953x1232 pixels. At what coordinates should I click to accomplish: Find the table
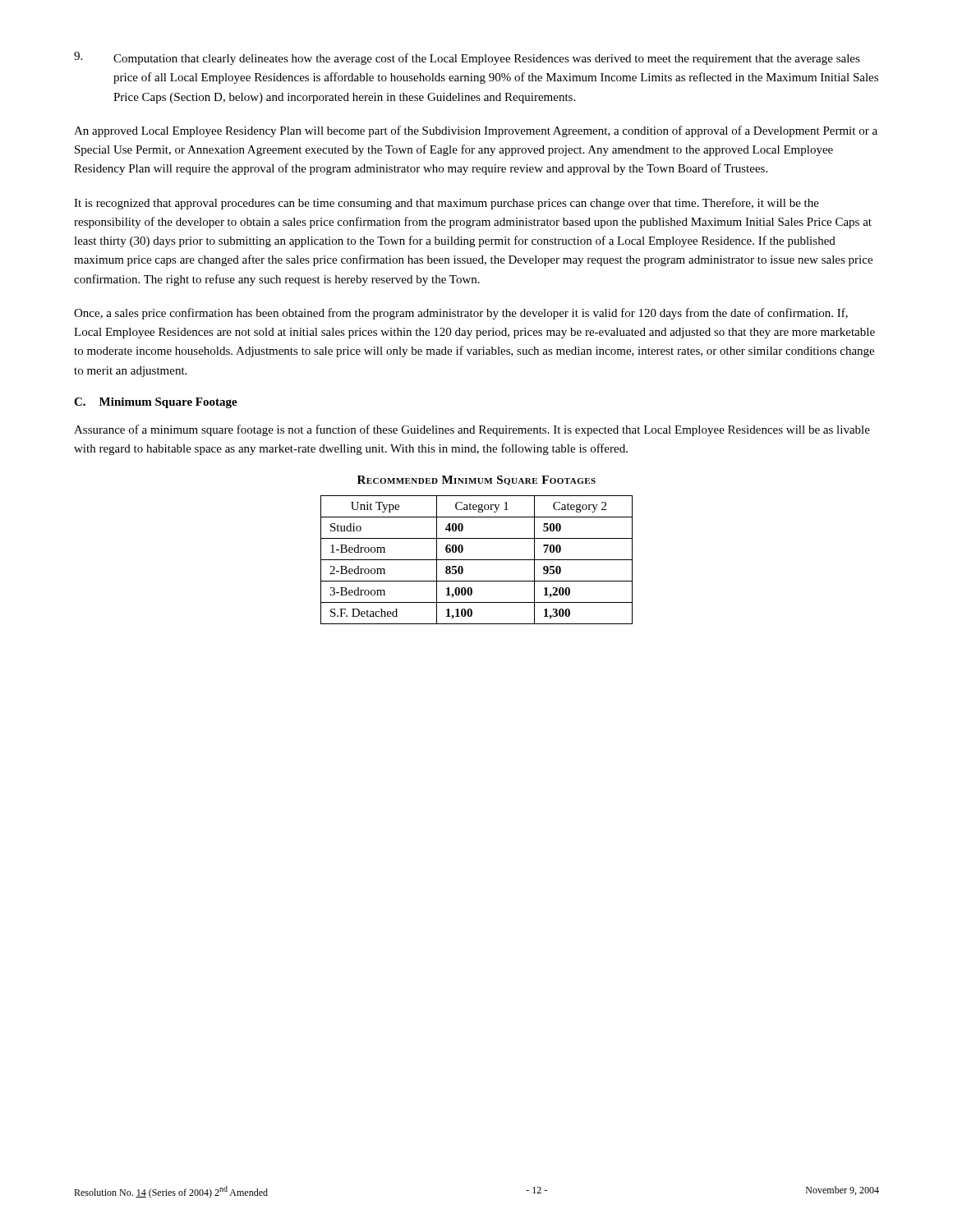(476, 560)
